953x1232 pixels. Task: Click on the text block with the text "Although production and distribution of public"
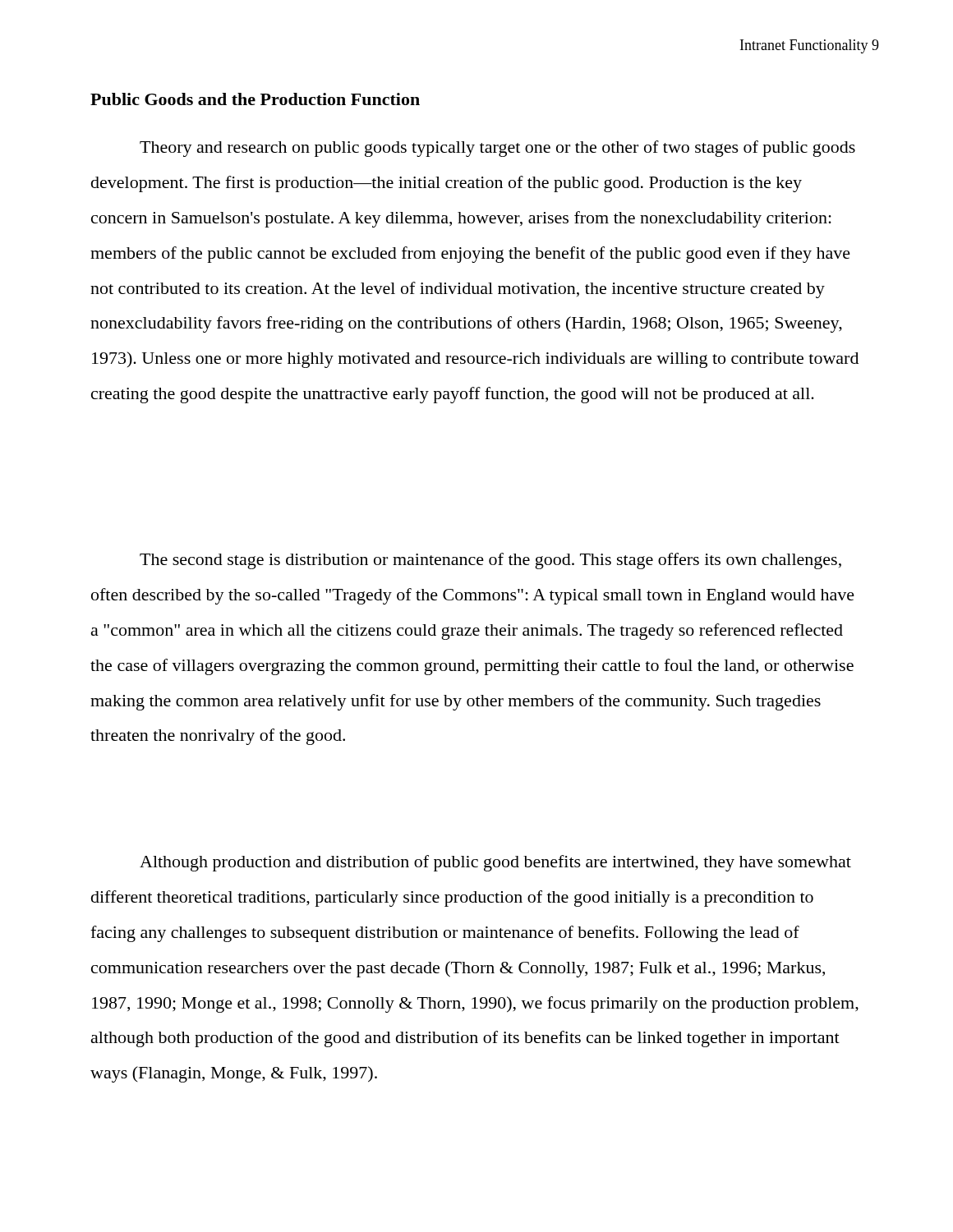tap(476, 968)
